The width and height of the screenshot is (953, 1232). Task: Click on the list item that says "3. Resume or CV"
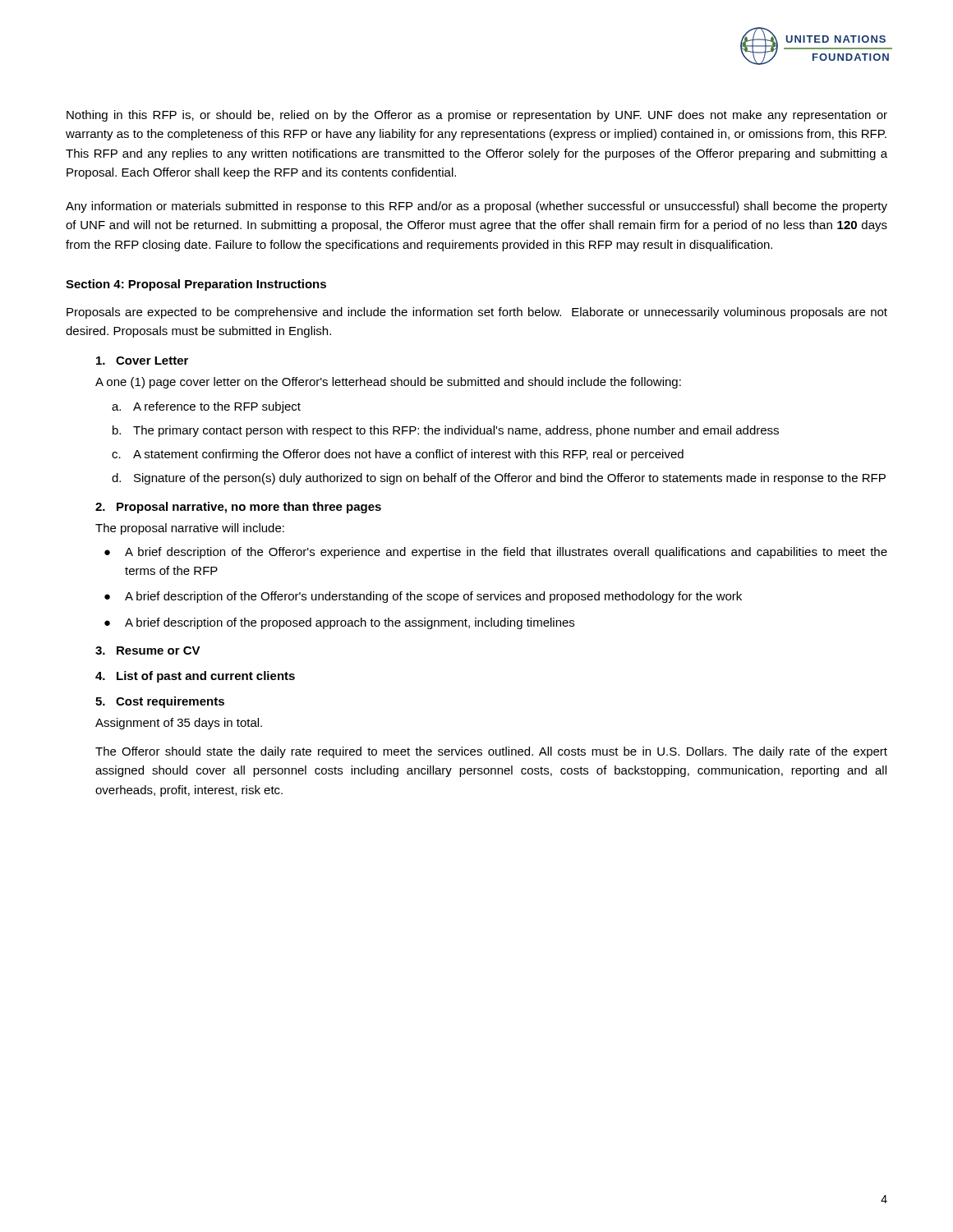[x=148, y=650]
